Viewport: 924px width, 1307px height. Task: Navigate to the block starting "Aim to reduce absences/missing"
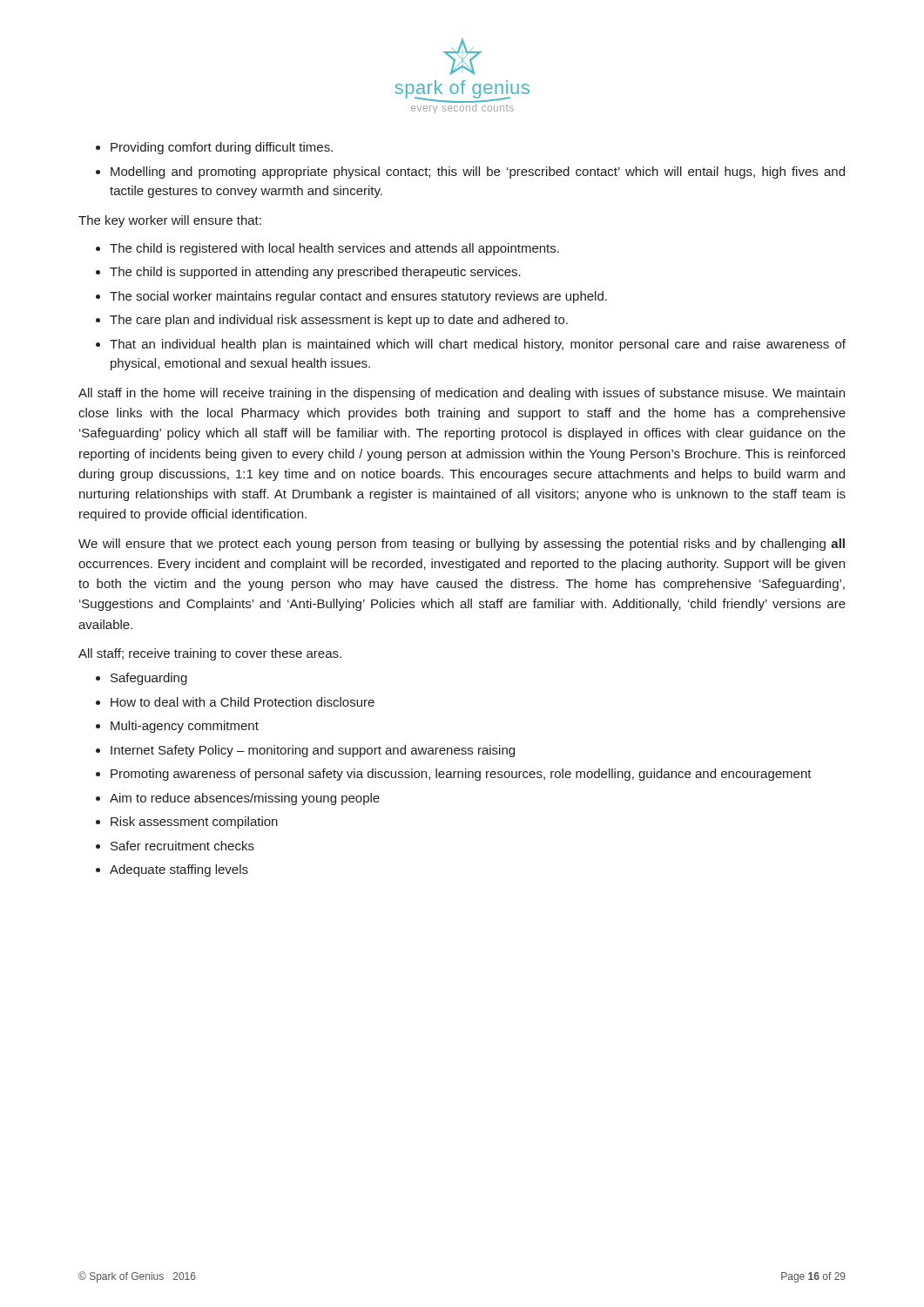point(245,797)
